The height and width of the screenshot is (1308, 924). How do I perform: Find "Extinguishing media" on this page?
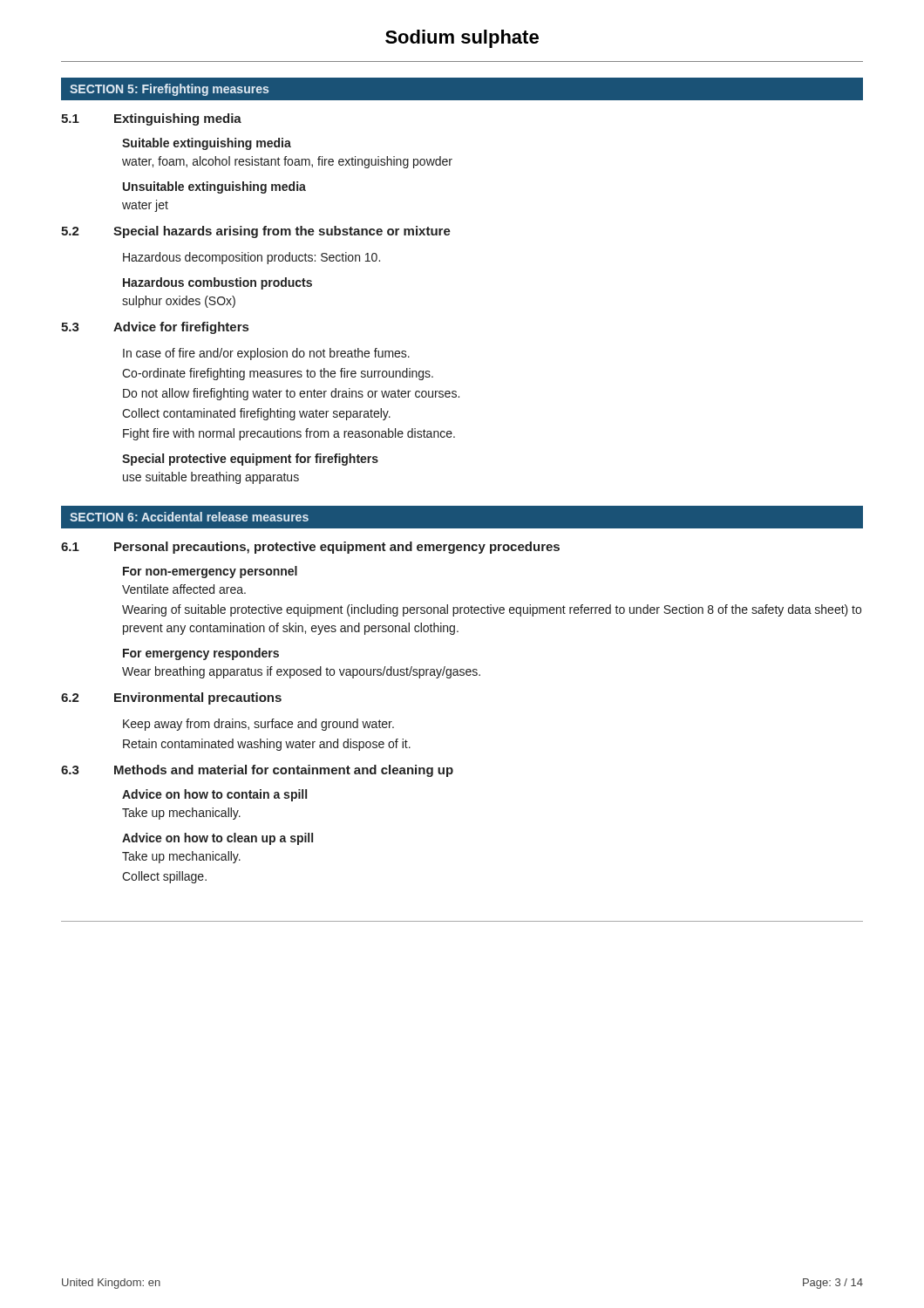pyautogui.click(x=177, y=118)
